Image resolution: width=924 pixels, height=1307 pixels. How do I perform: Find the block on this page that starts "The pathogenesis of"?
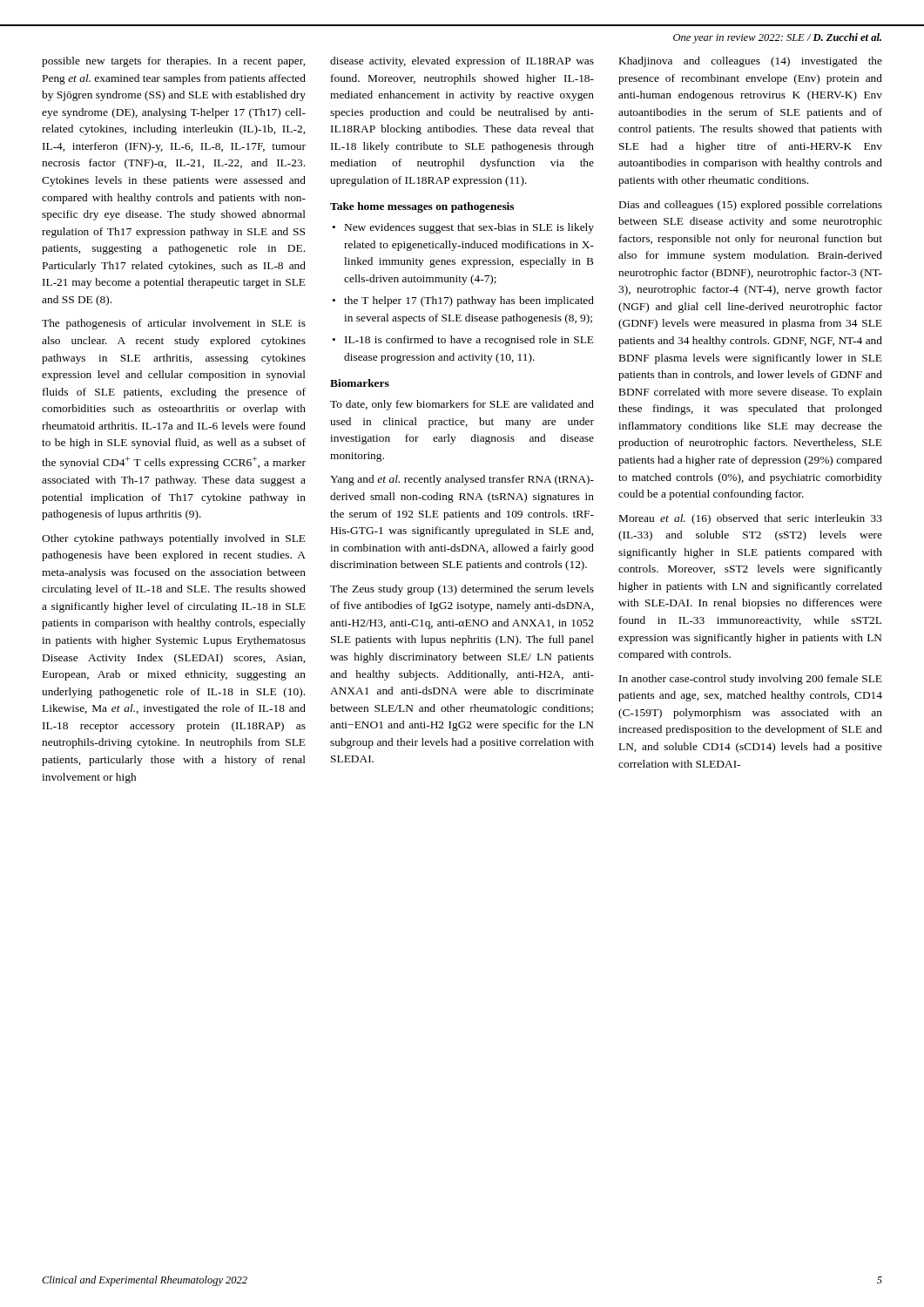pos(174,419)
